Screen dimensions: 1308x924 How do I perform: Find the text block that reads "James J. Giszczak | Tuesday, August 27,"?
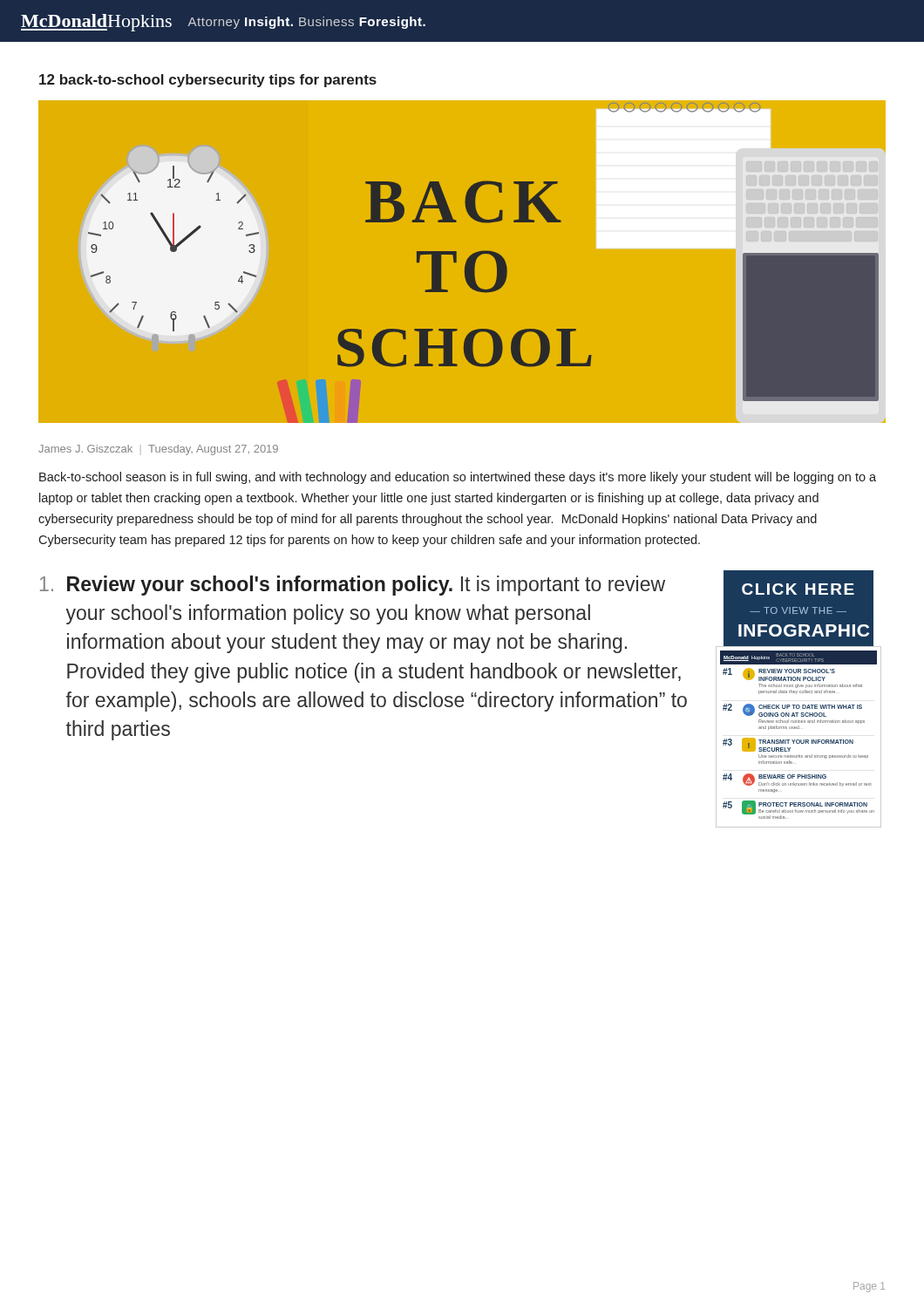click(x=158, y=449)
